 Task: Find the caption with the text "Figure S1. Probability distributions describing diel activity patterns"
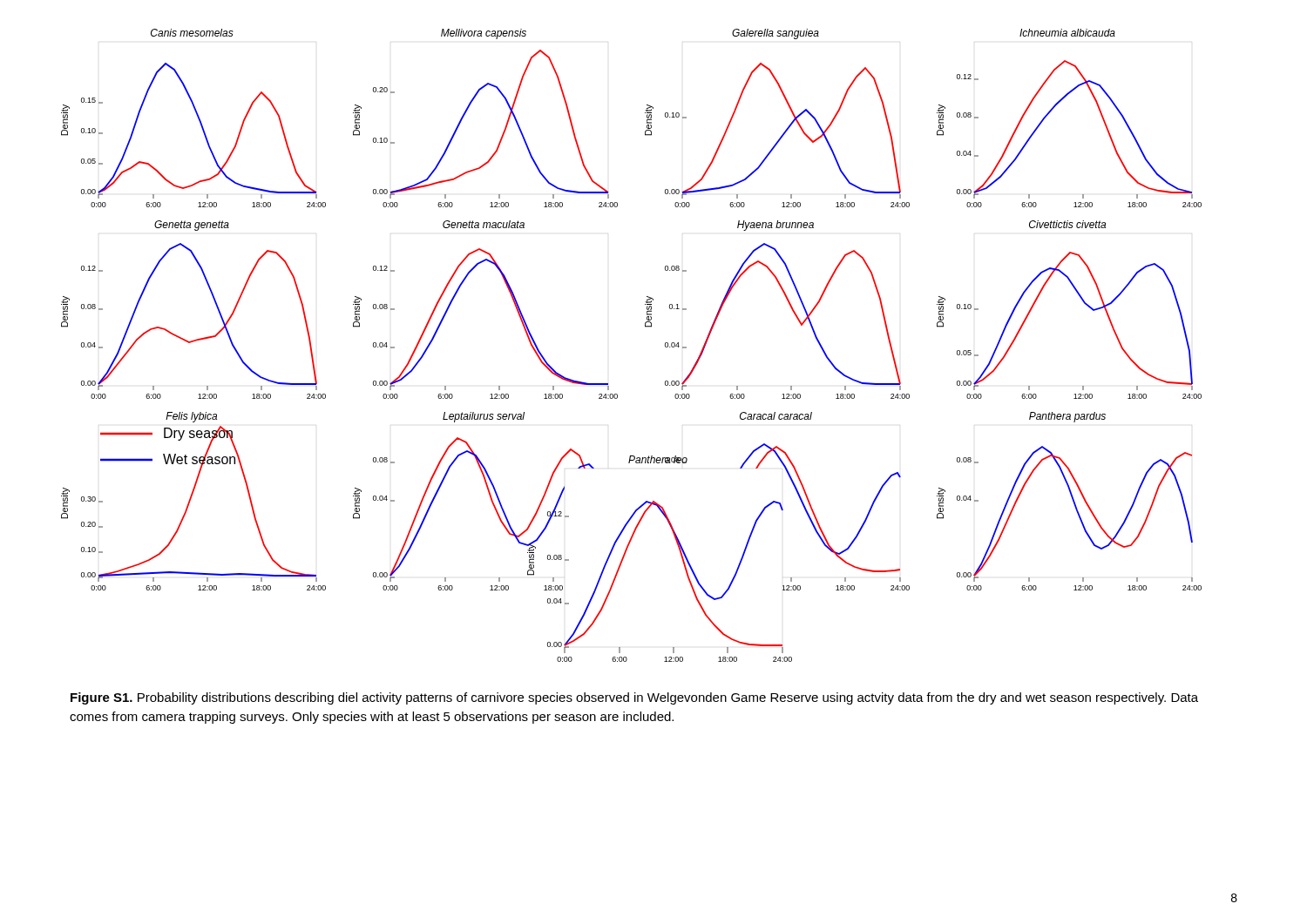[x=634, y=707]
